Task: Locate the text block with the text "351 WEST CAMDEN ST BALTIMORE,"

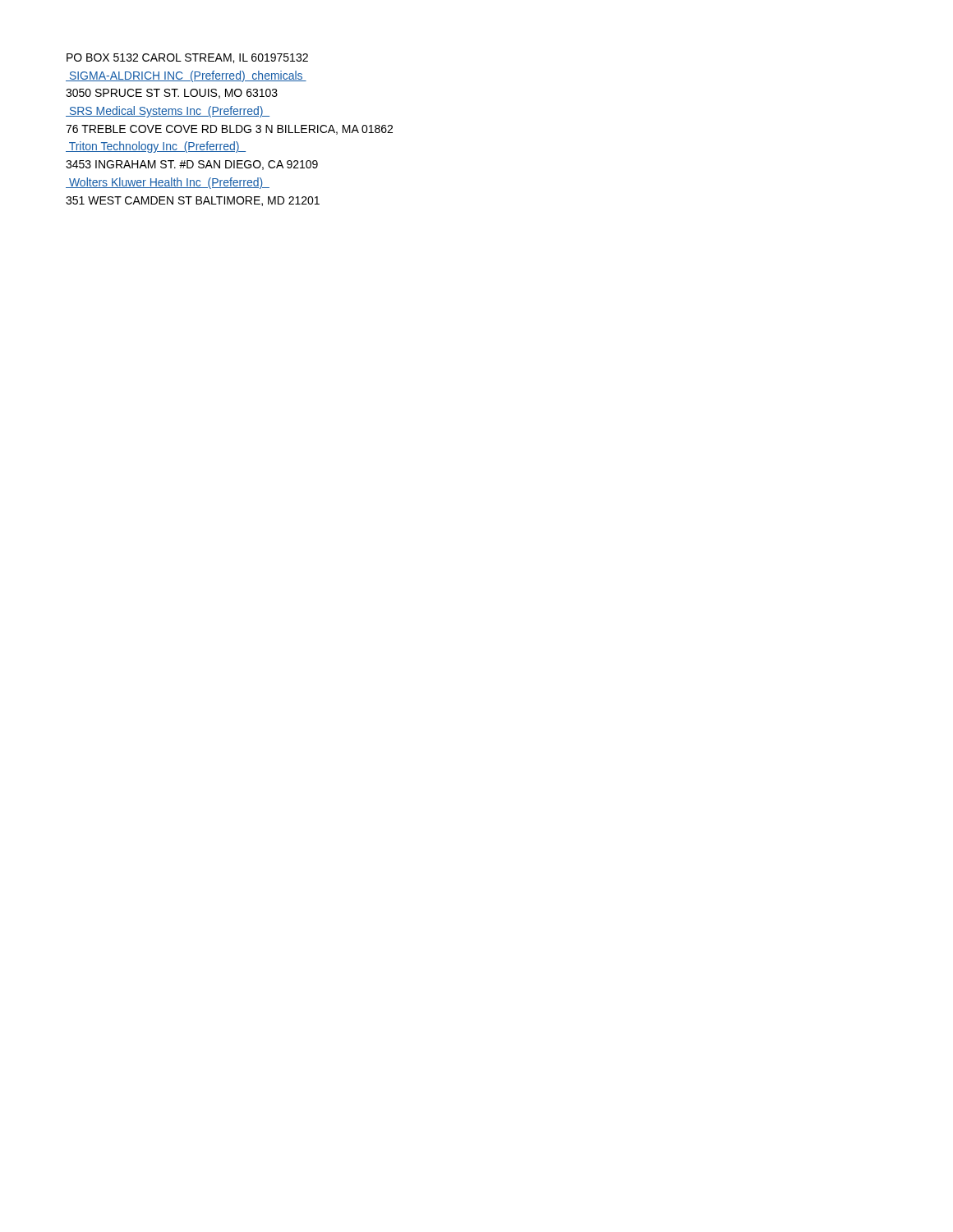Action: pyautogui.click(x=193, y=200)
